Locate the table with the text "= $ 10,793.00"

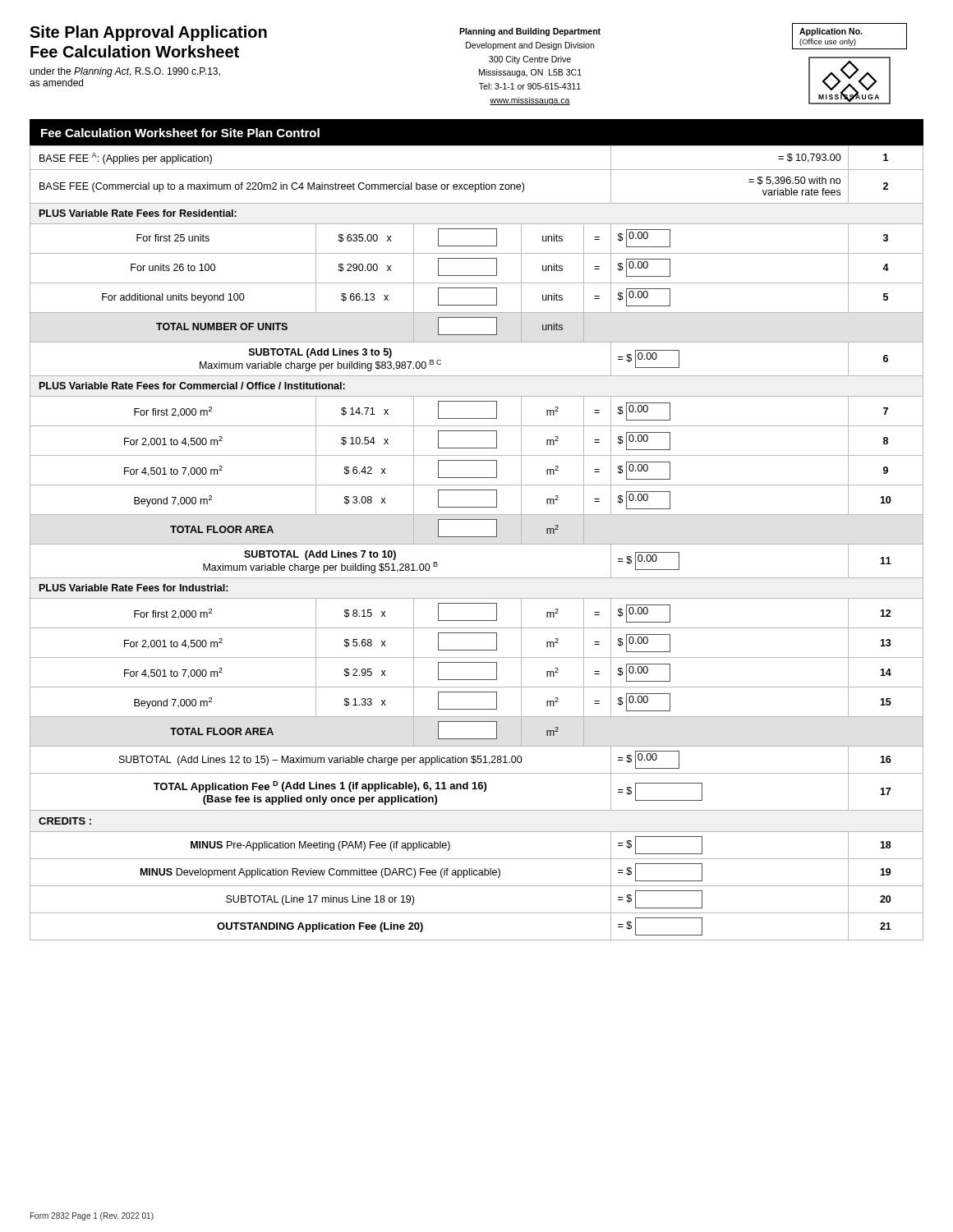476,530
